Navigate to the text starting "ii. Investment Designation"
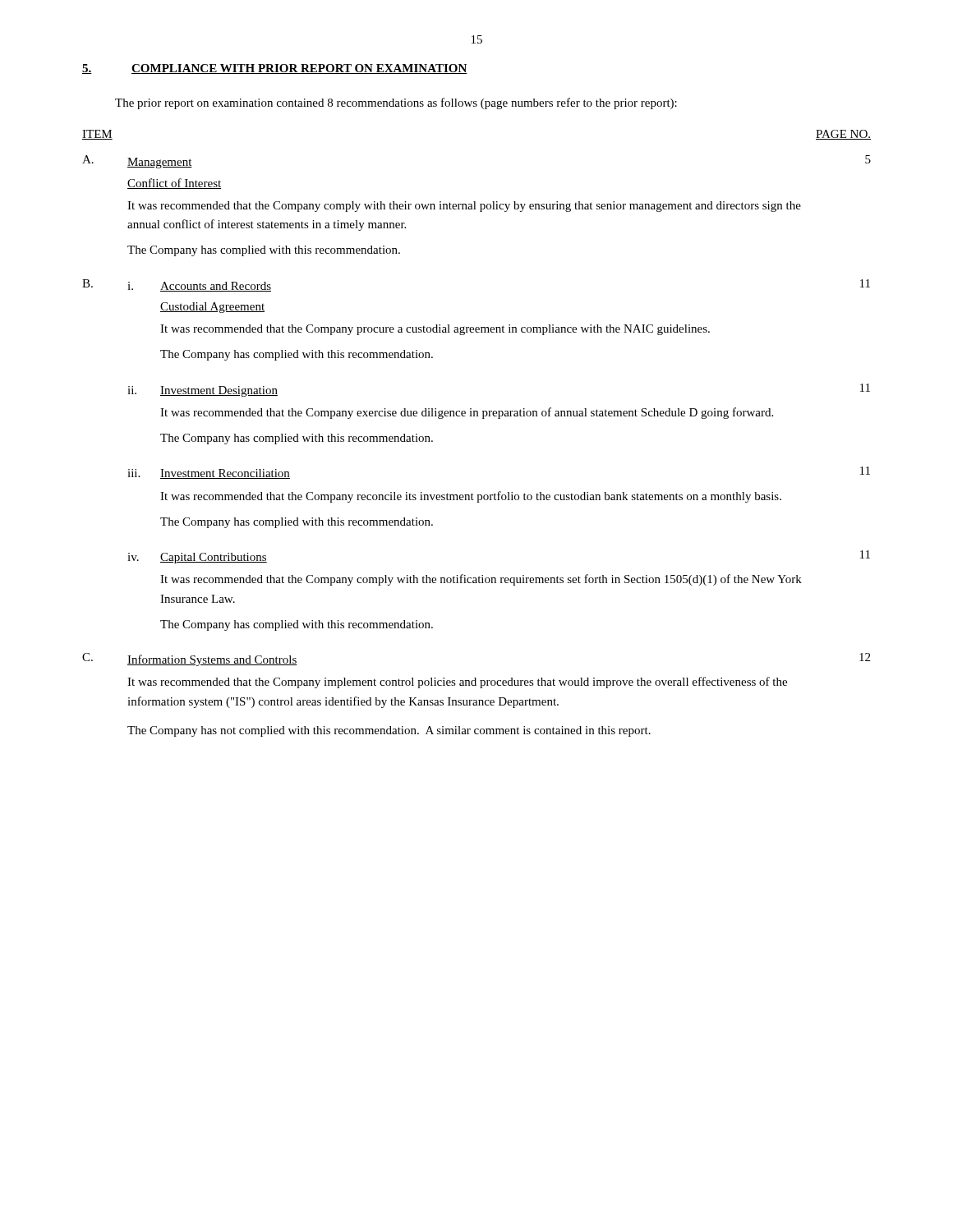Screen dimensions: 1232x953 (499, 414)
